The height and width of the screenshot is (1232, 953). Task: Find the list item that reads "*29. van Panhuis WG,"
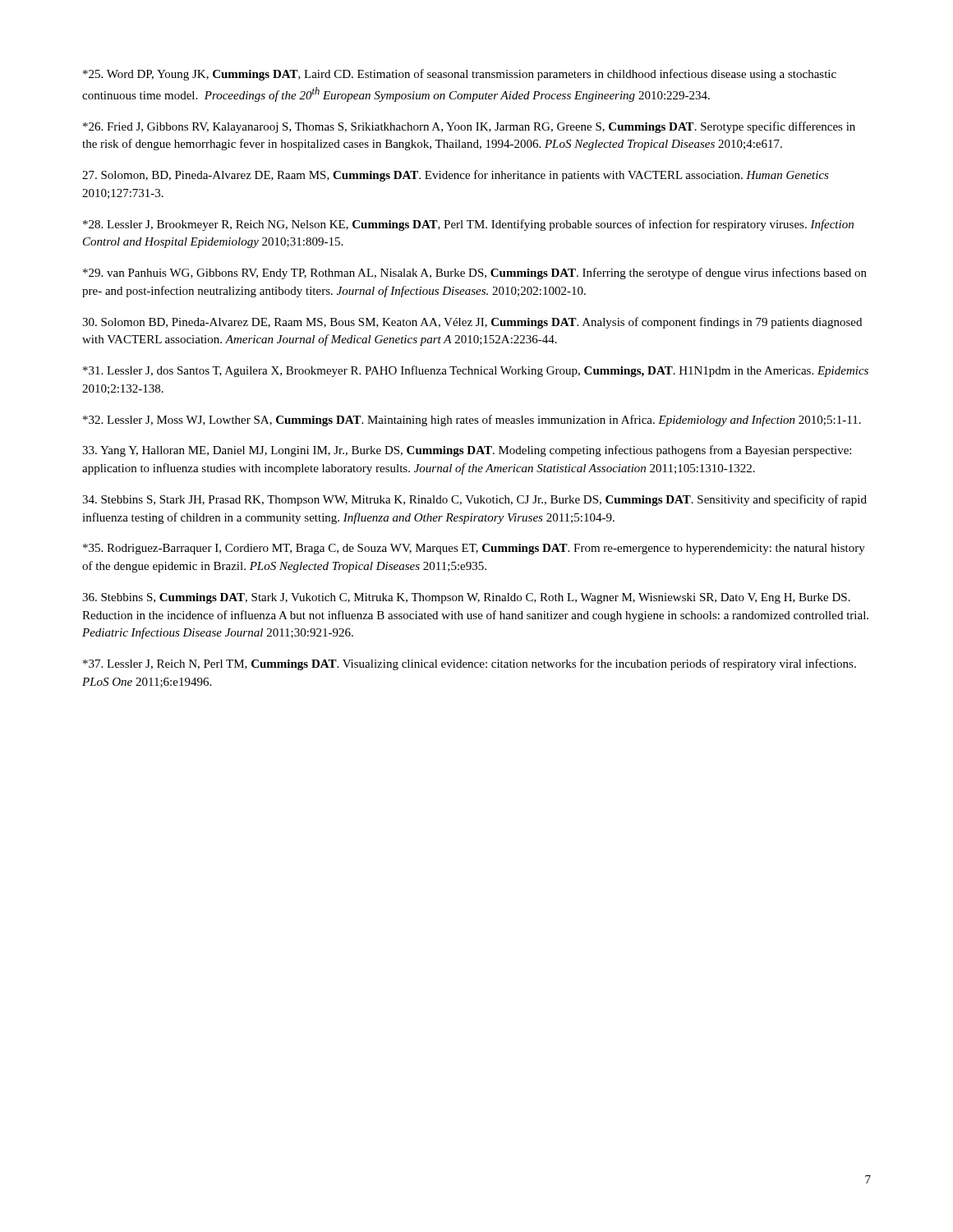point(474,282)
